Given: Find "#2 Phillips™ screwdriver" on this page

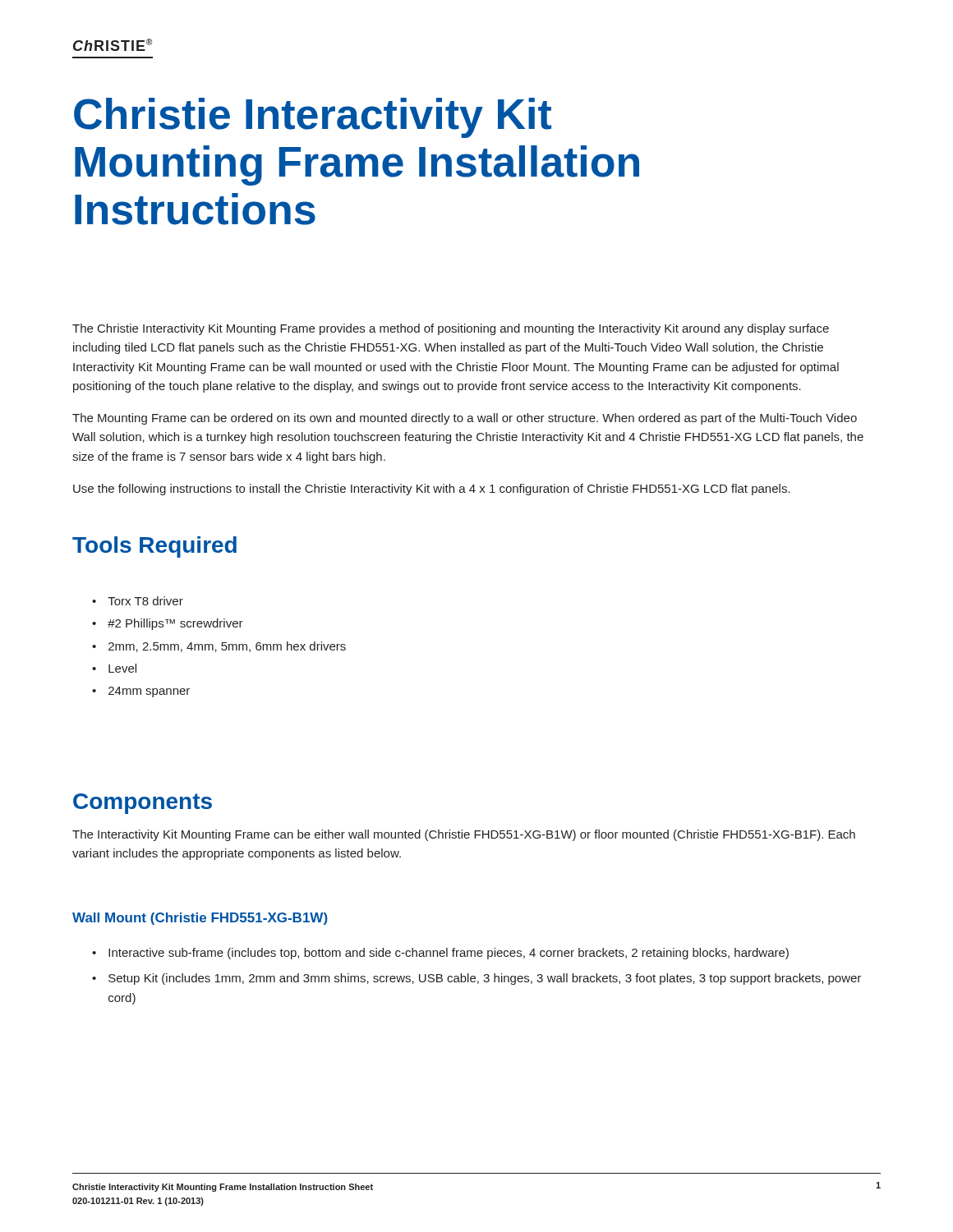Looking at the screenshot, I should 175,623.
